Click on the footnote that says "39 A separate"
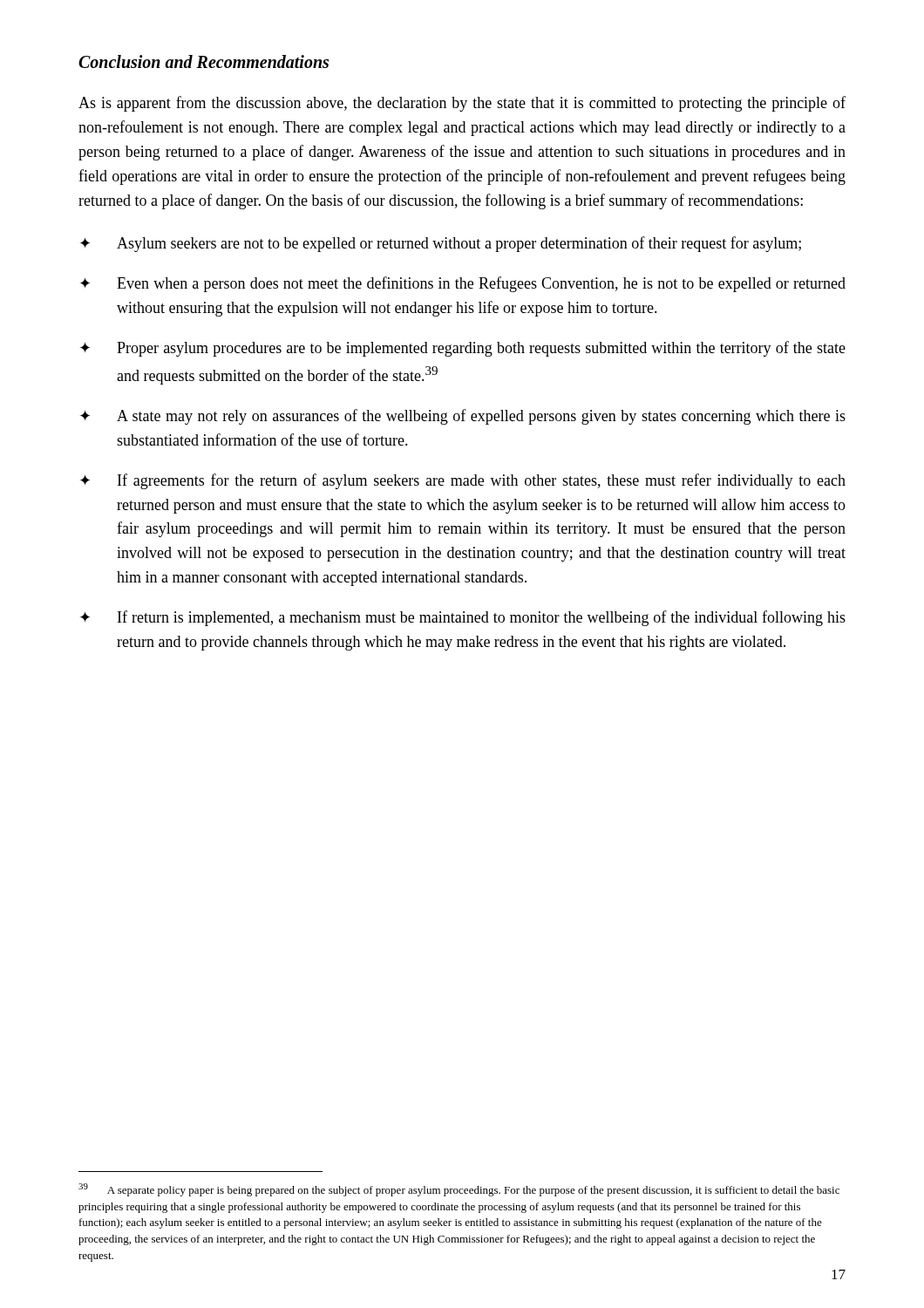 (x=459, y=1217)
